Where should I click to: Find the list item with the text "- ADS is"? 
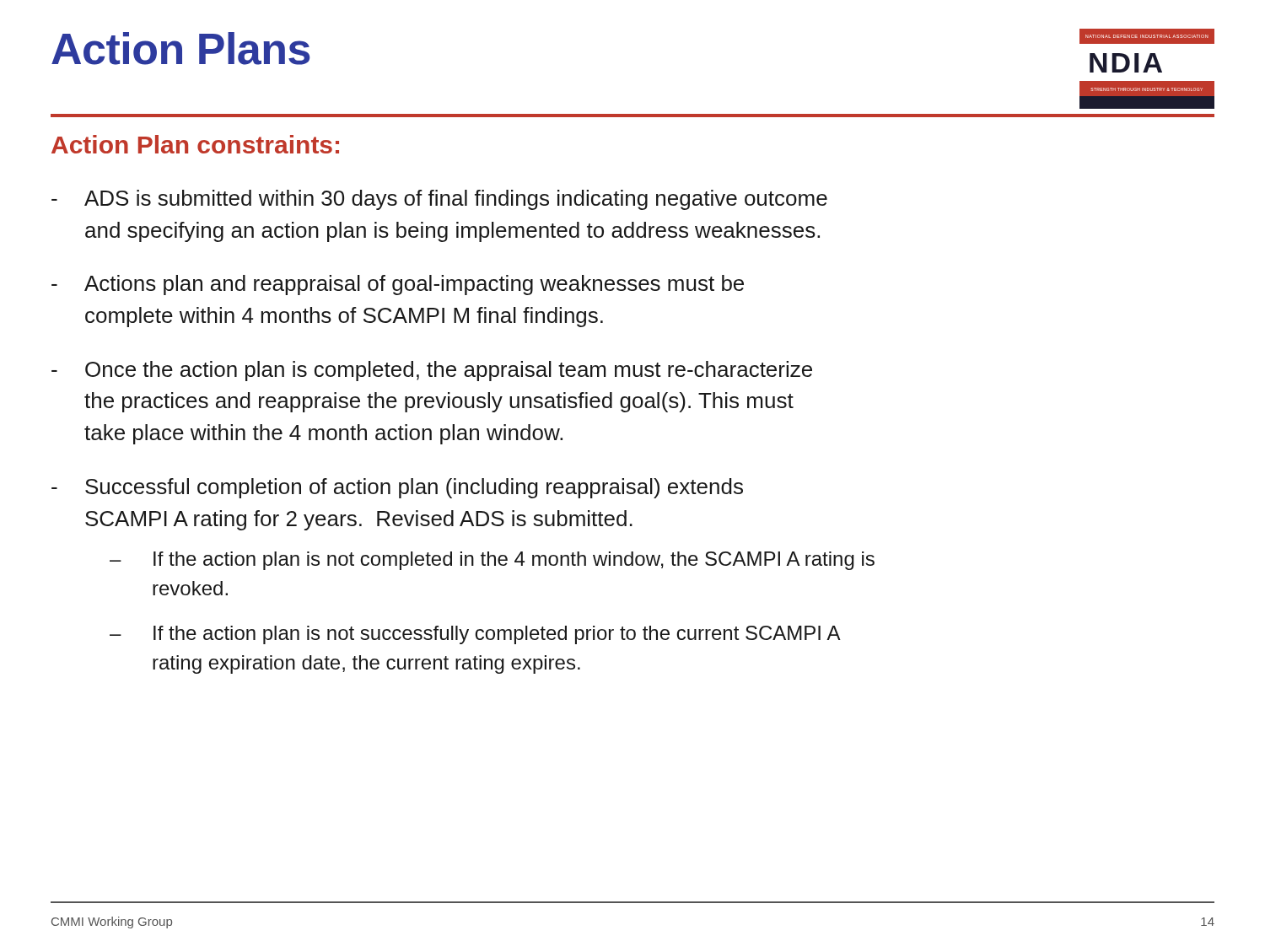[x=632, y=215]
